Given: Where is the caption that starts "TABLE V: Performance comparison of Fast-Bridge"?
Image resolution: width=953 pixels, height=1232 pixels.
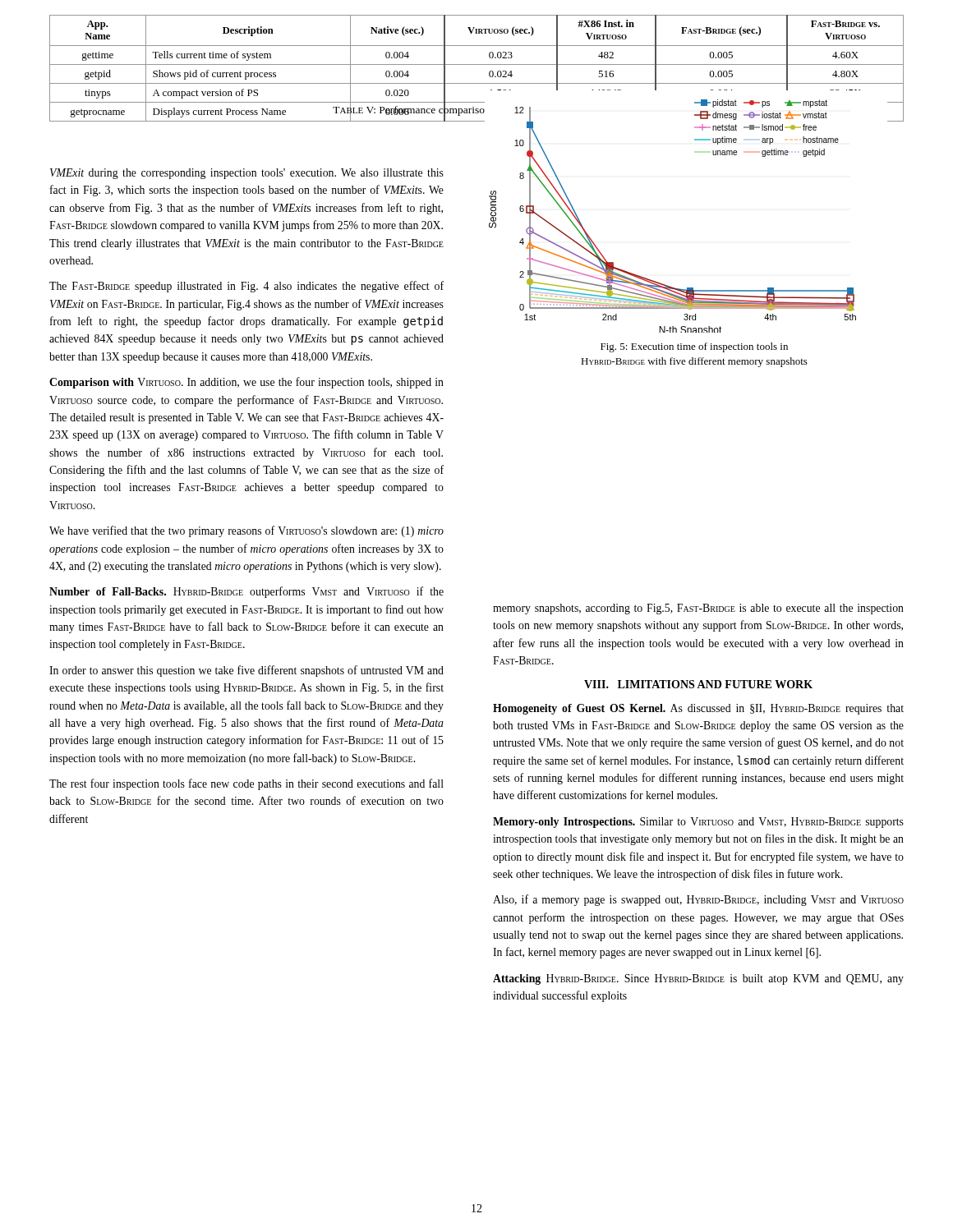Looking at the screenshot, I should click(476, 110).
